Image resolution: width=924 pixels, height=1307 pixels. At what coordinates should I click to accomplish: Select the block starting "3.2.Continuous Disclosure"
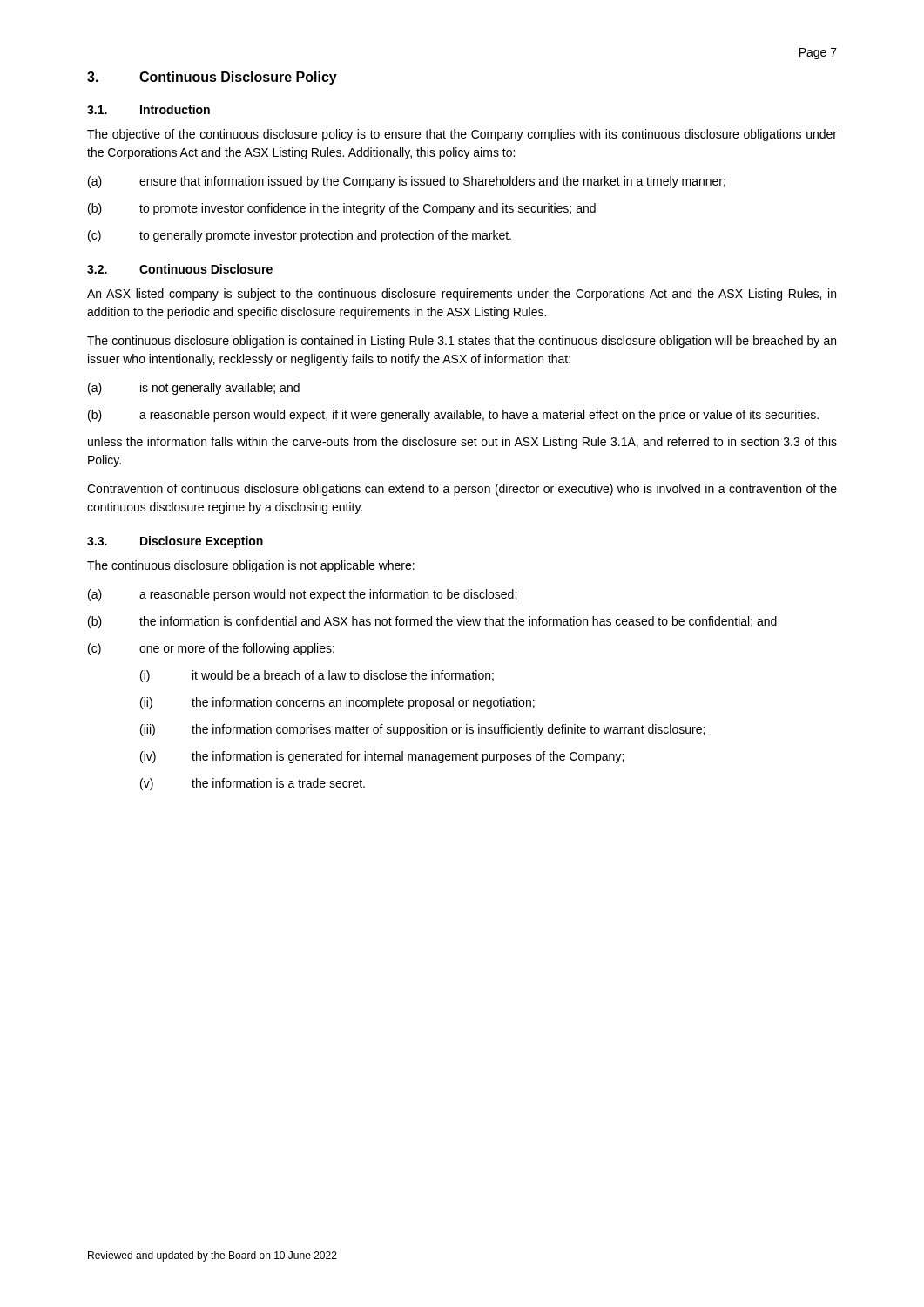tap(180, 269)
